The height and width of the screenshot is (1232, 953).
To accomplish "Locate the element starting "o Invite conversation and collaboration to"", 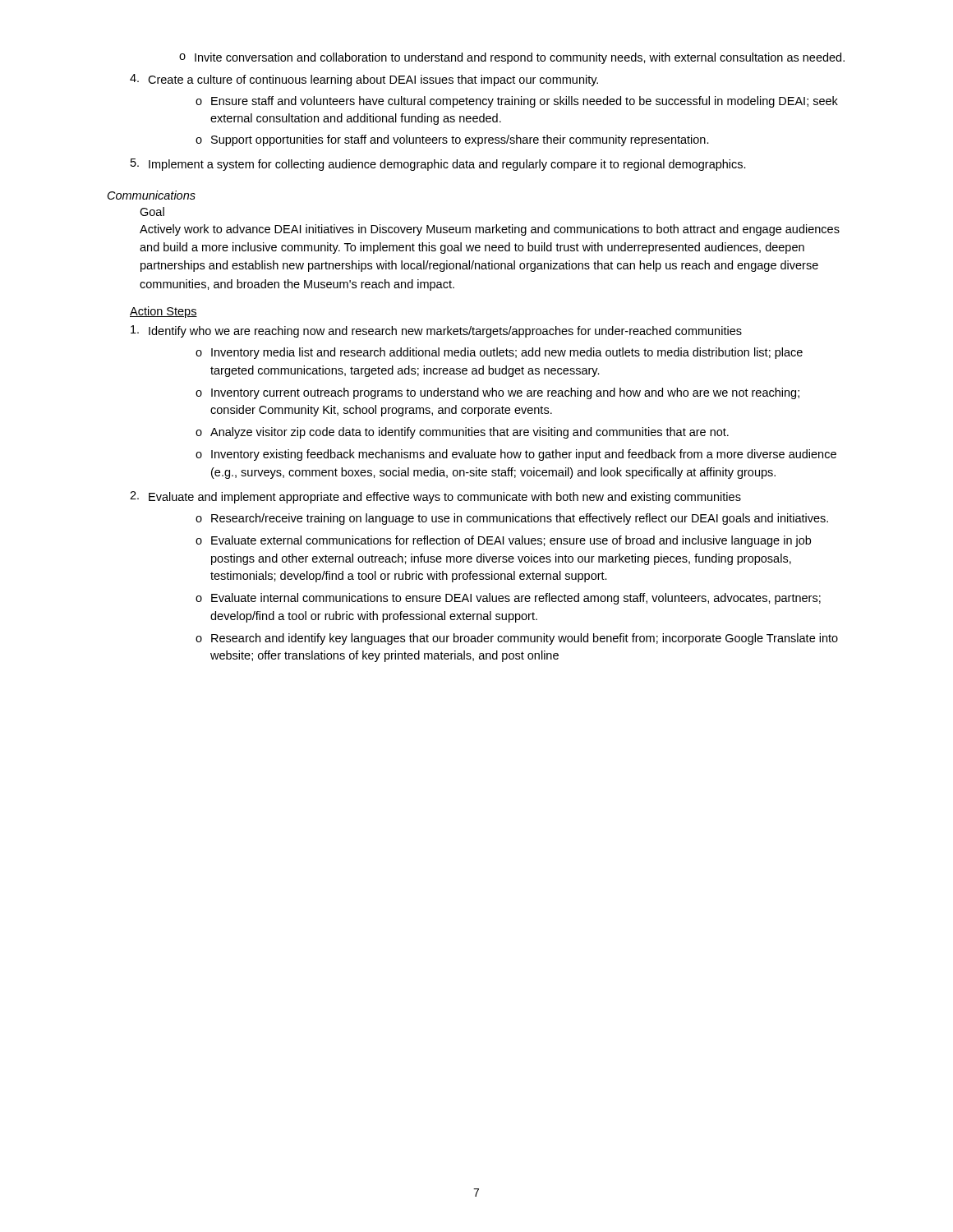I will (x=505, y=58).
